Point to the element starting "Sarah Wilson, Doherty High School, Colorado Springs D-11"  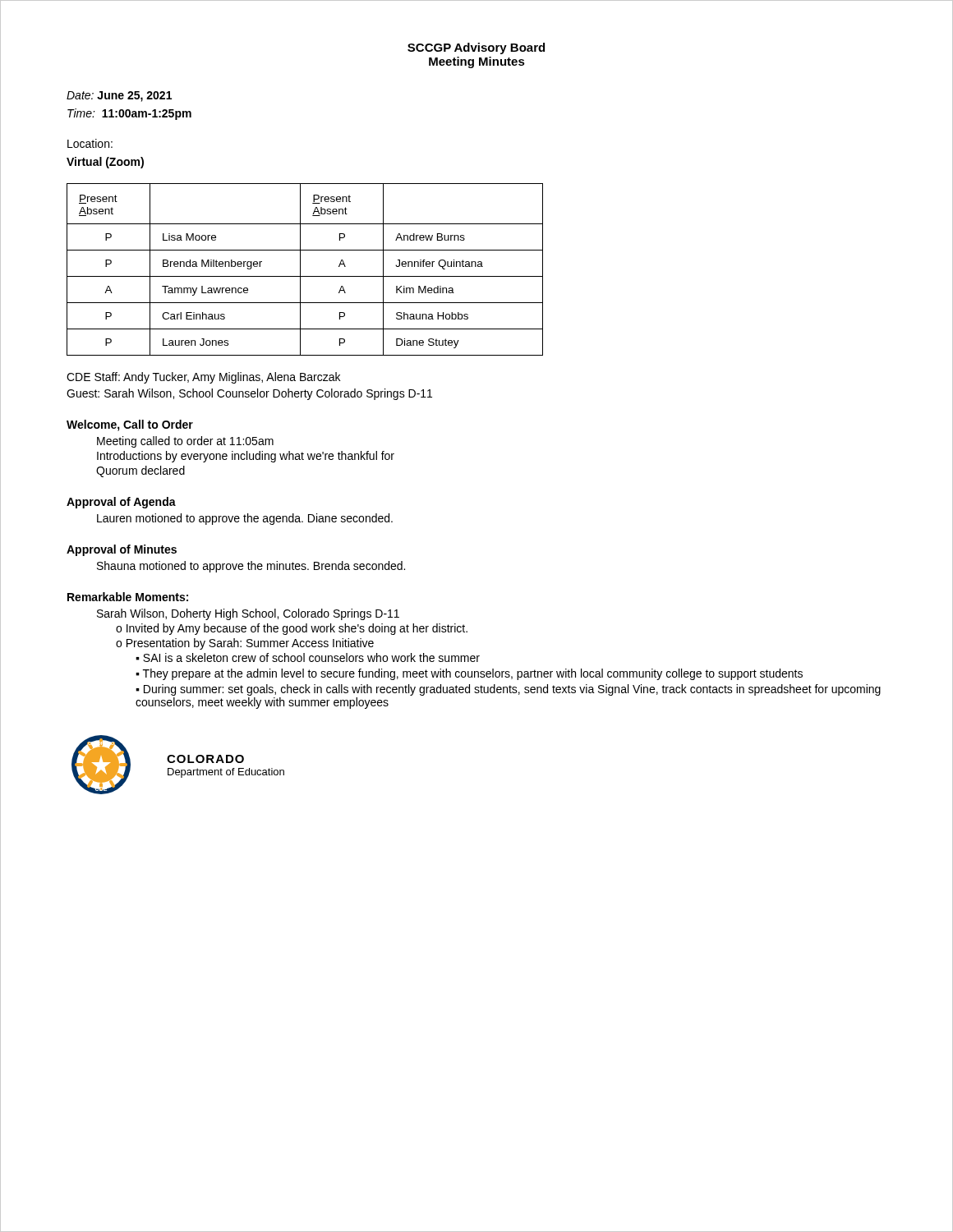(x=248, y=613)
